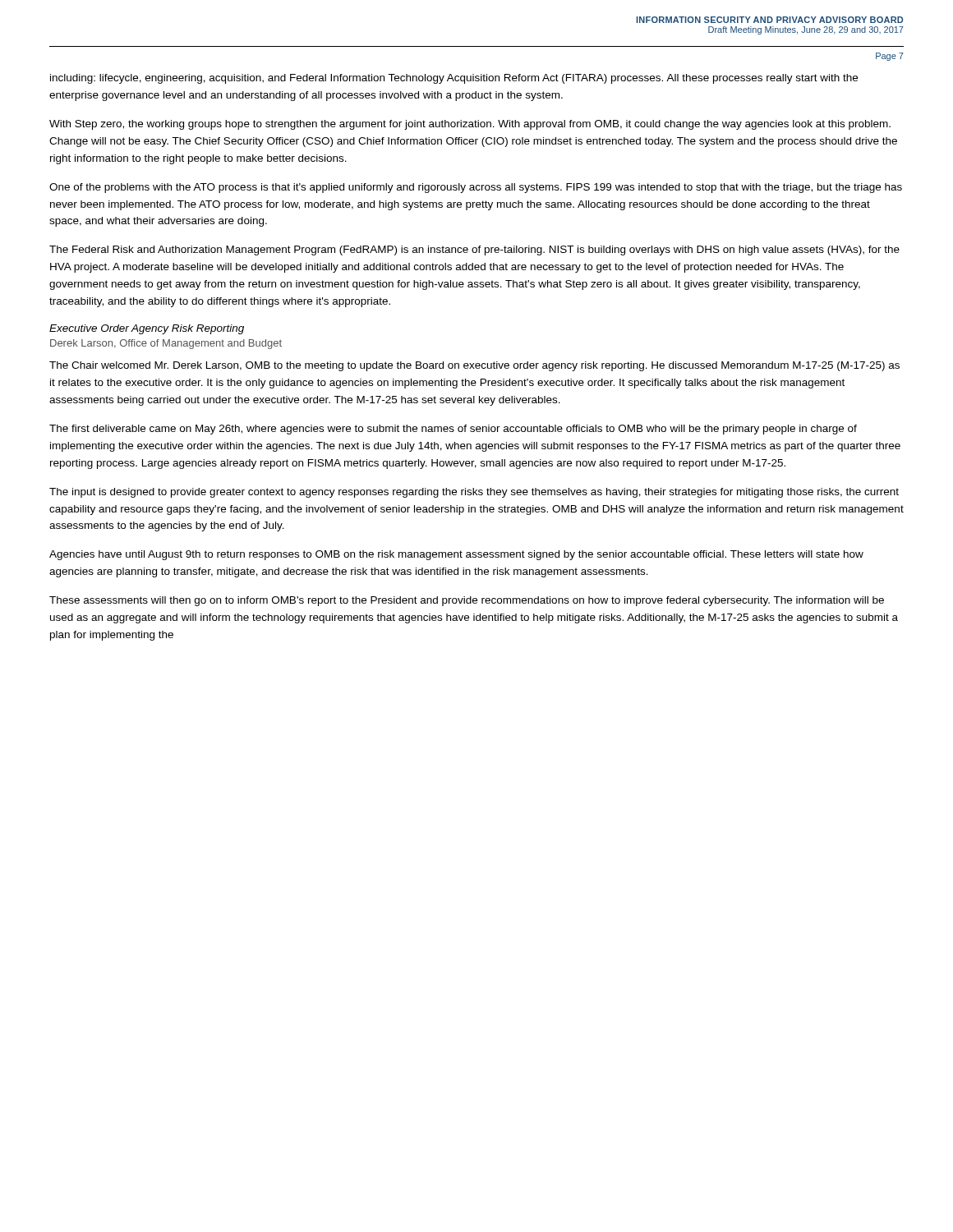Locate the text block with the text "The Federal Risk and Authorization Management Program (FedRAMP)"
The image size is (953, 1232).
pyautogui.click(x=474, y=275)
